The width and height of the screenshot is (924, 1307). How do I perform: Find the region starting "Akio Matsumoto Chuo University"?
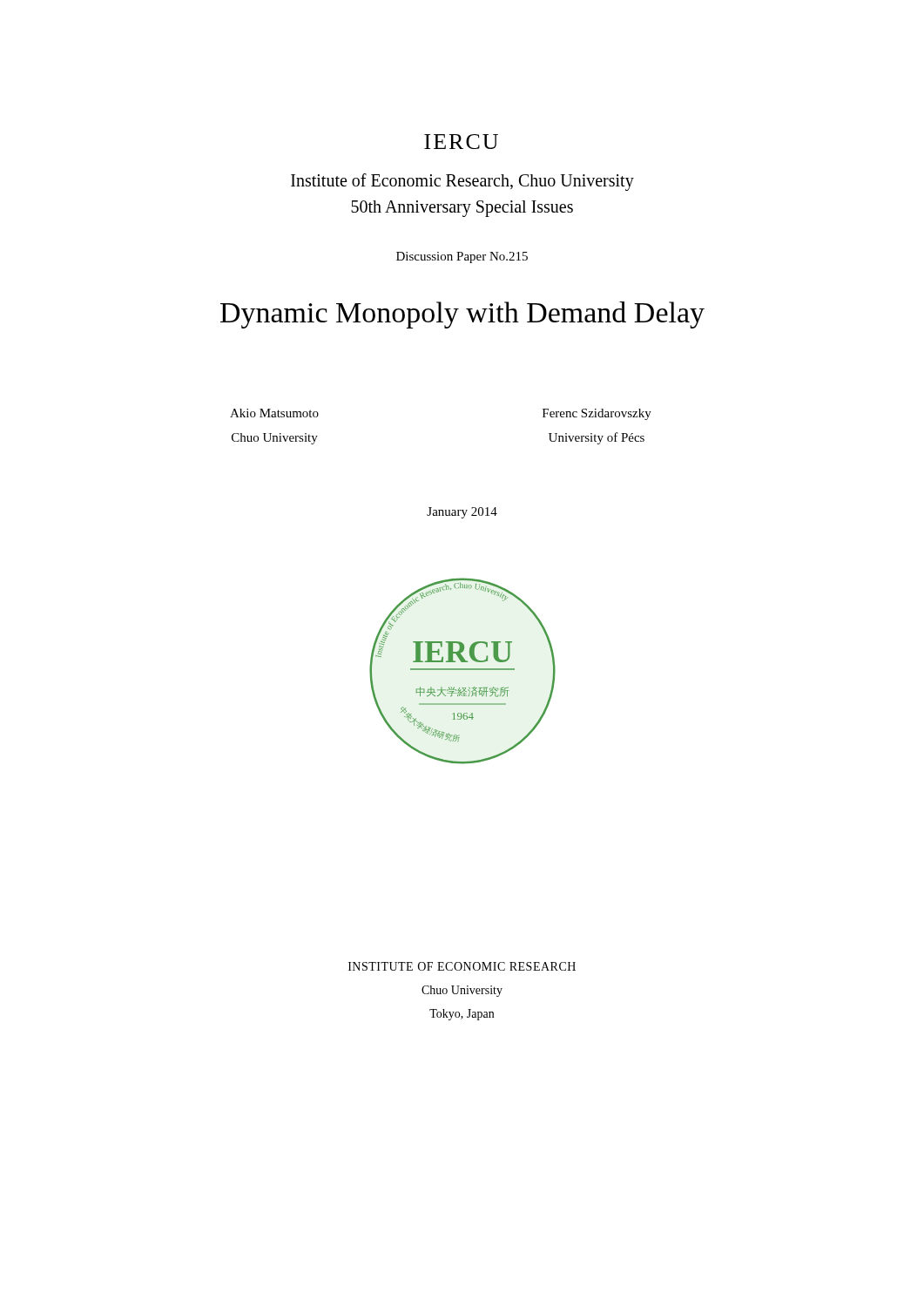[274, 425]
